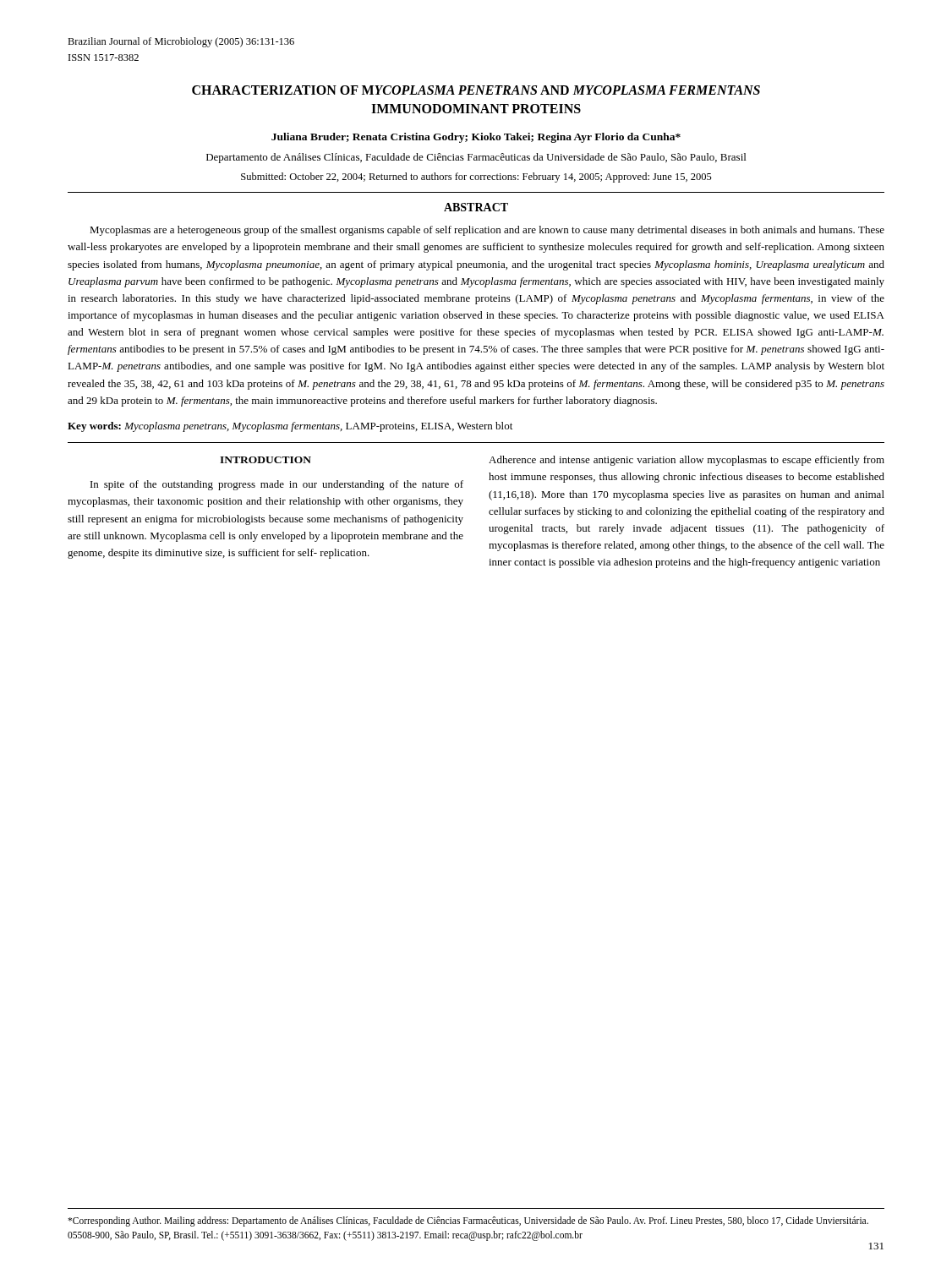Screen dimensions: 1268x952
Task: Find the element starting "In spite of"
Action: [x=265, y=519]
